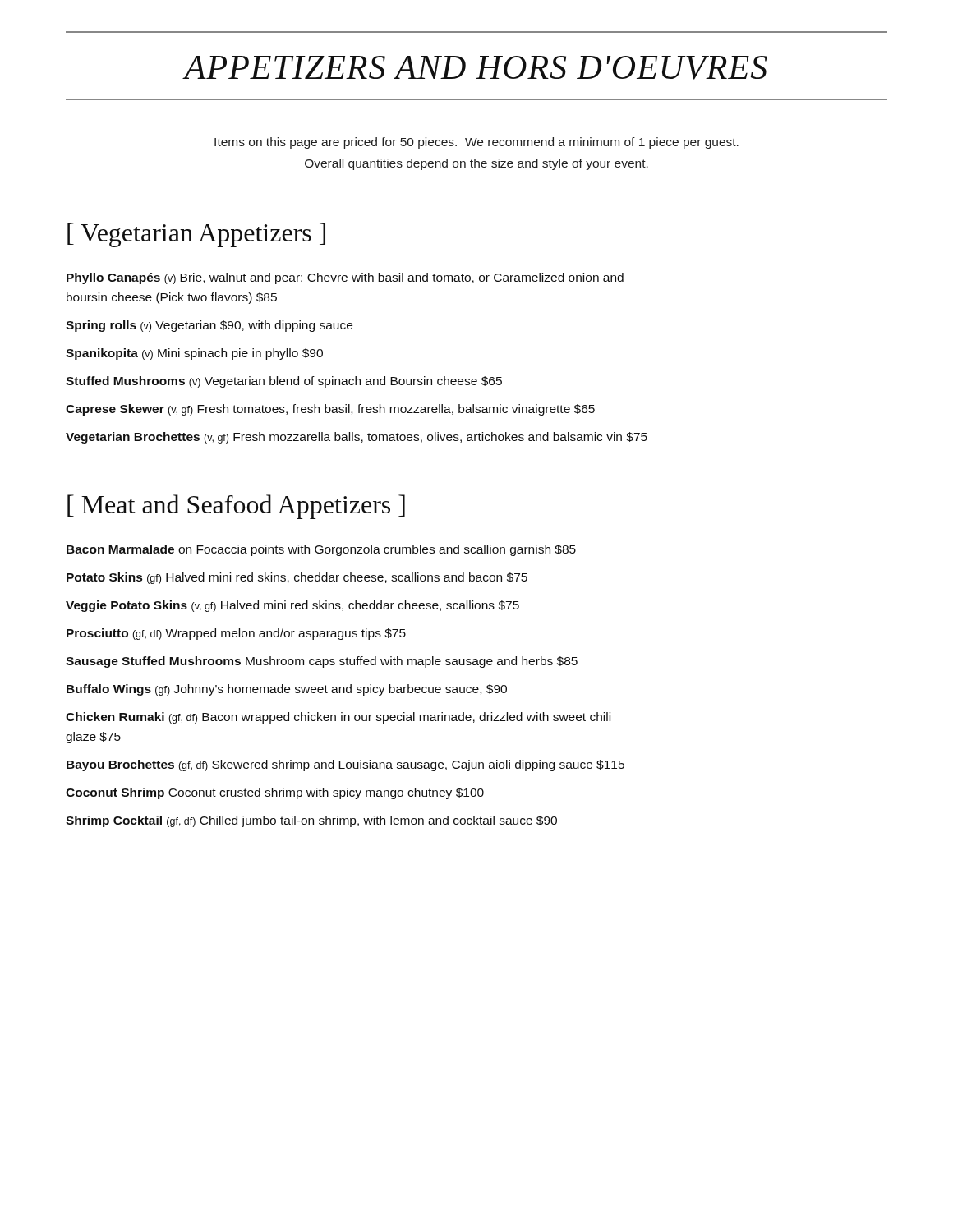The height and width of the screenshot is (1232, 953).
Task: Click the passage that begins "Bayou Brochettes (gf, df) Skewered shrimp and"
Action: tap(345, 764)
